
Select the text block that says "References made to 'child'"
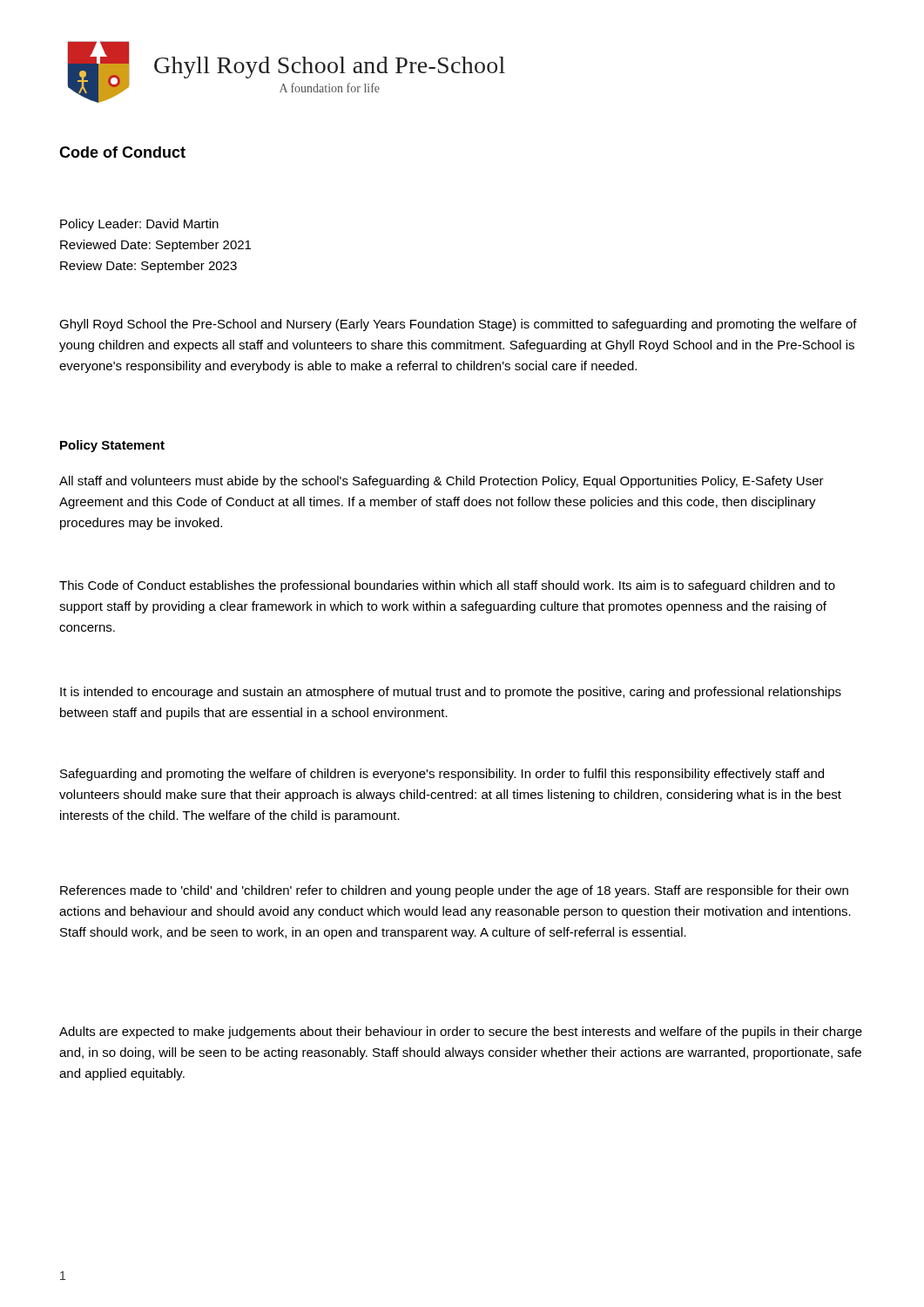click(x=455, y=911)
